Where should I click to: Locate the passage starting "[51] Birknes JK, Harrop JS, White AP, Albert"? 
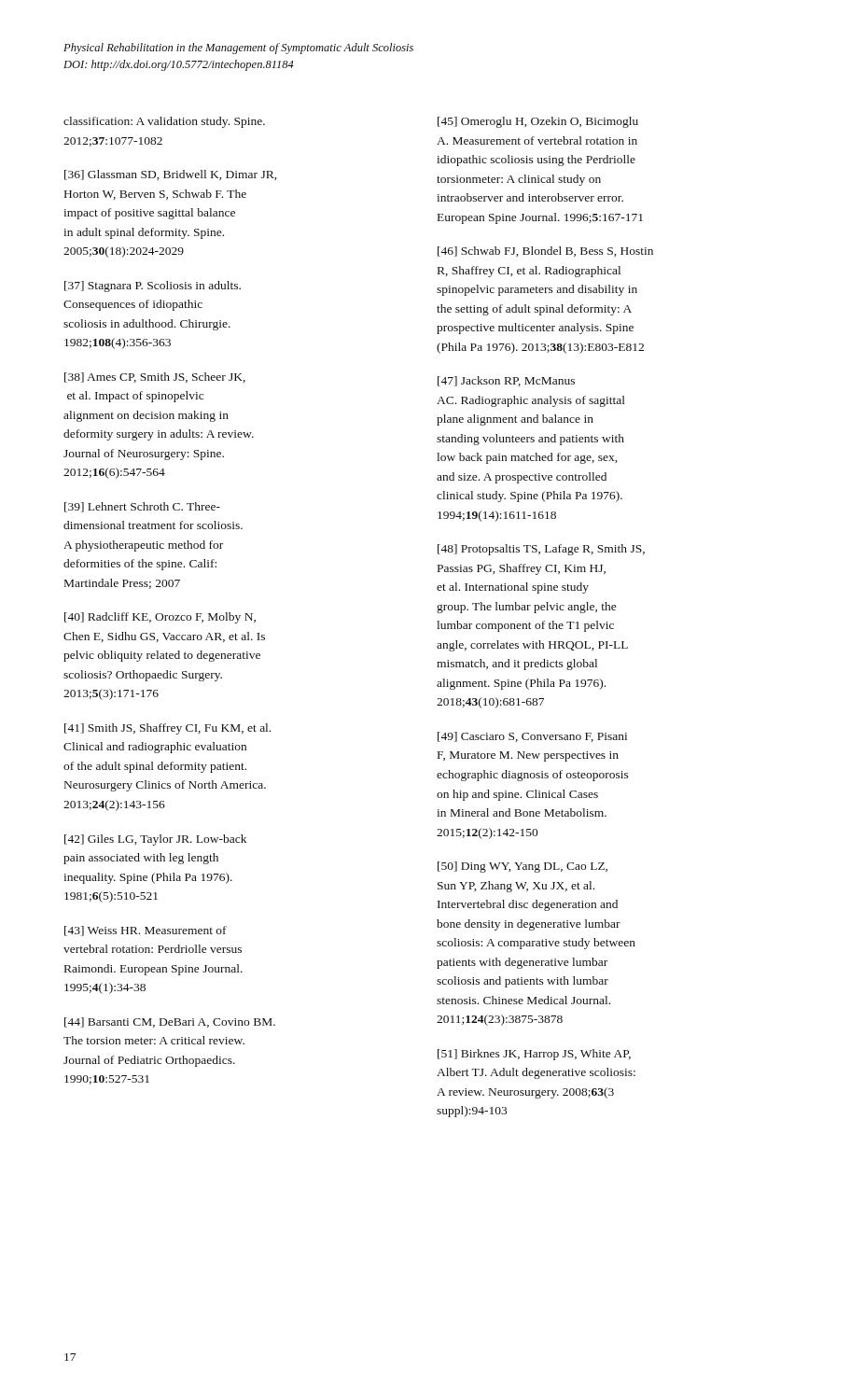[x=613, y=1082]
